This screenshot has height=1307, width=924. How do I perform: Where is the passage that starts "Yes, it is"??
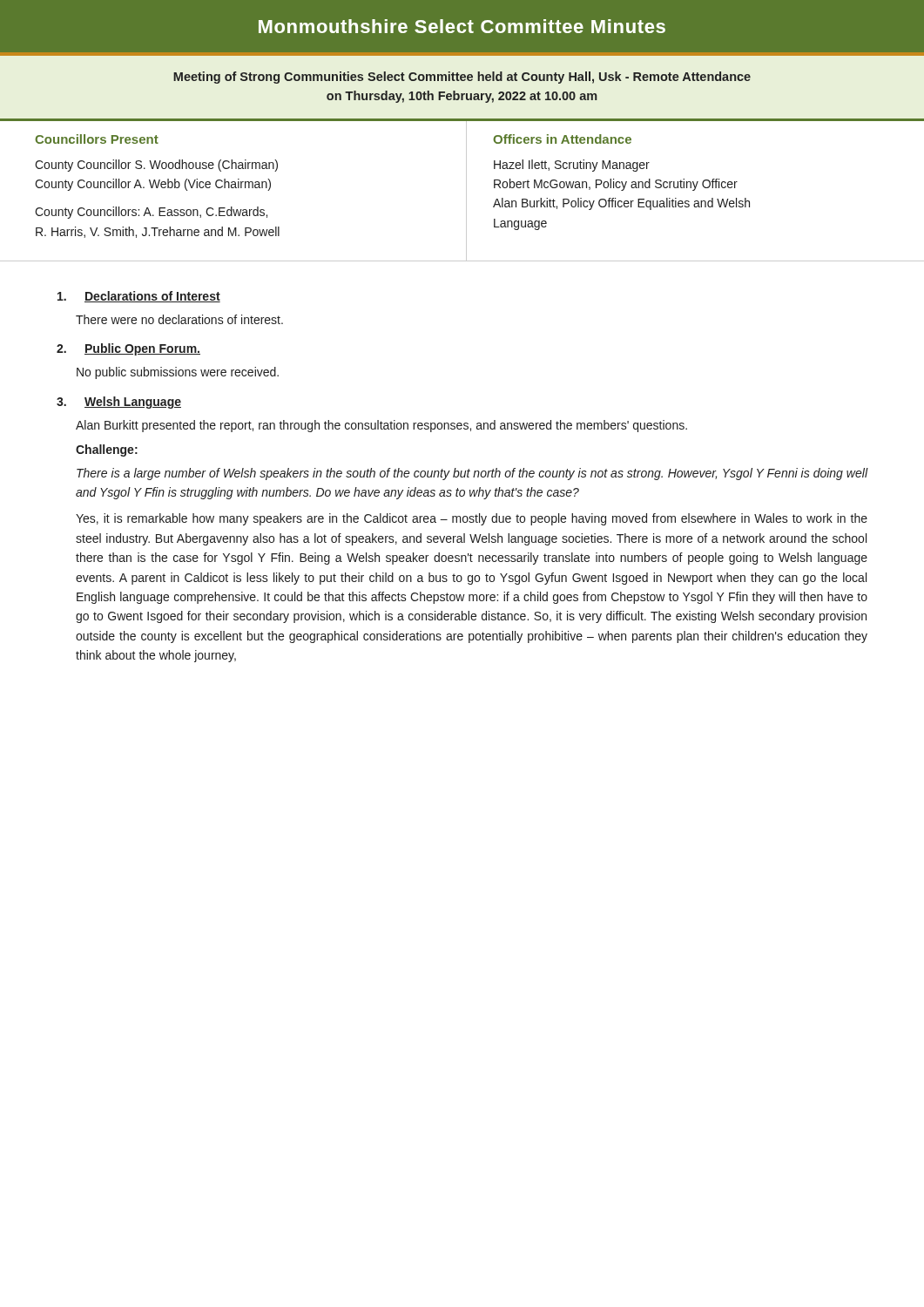coord(472,587)
